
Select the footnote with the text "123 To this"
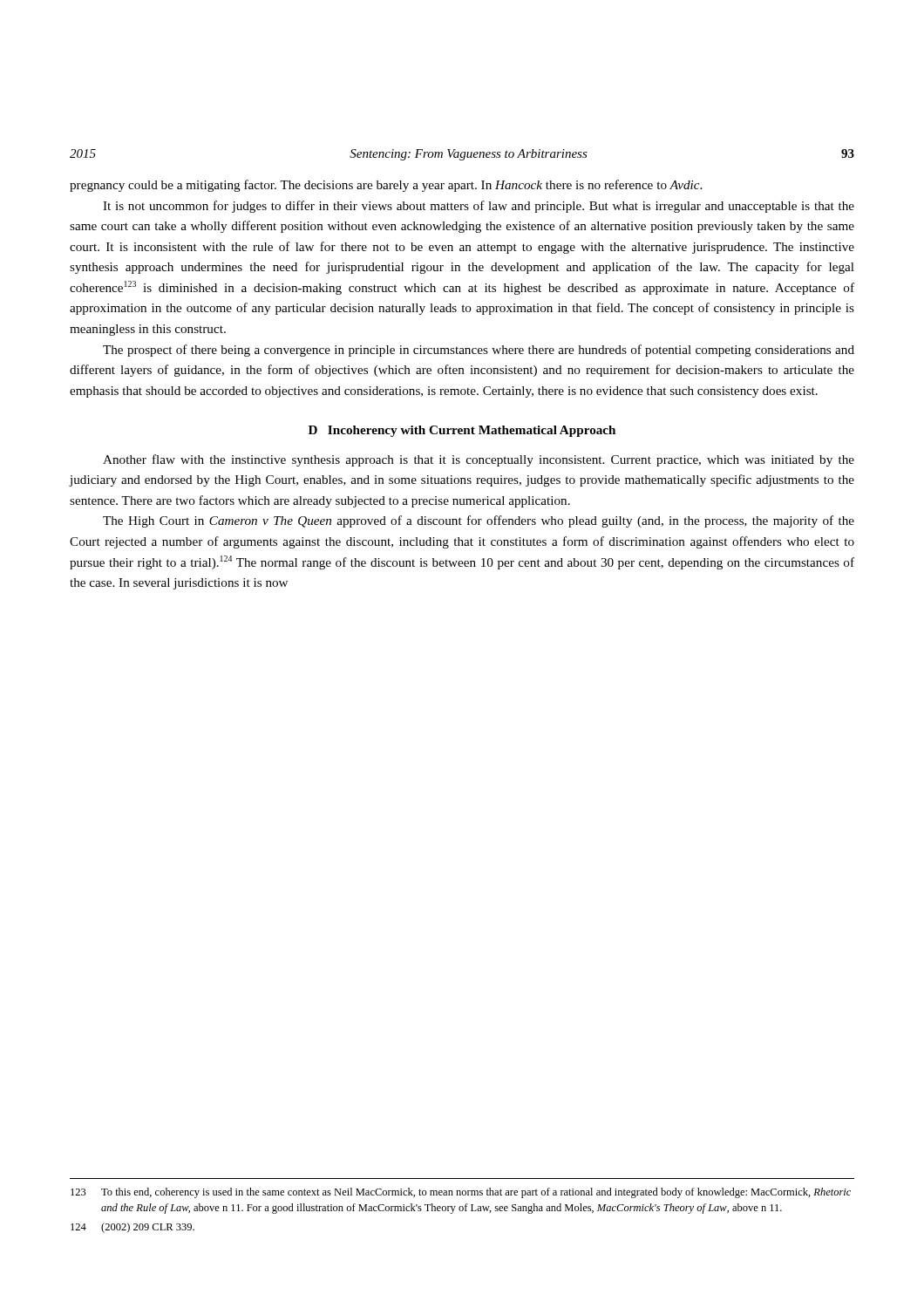[462, 1200]
